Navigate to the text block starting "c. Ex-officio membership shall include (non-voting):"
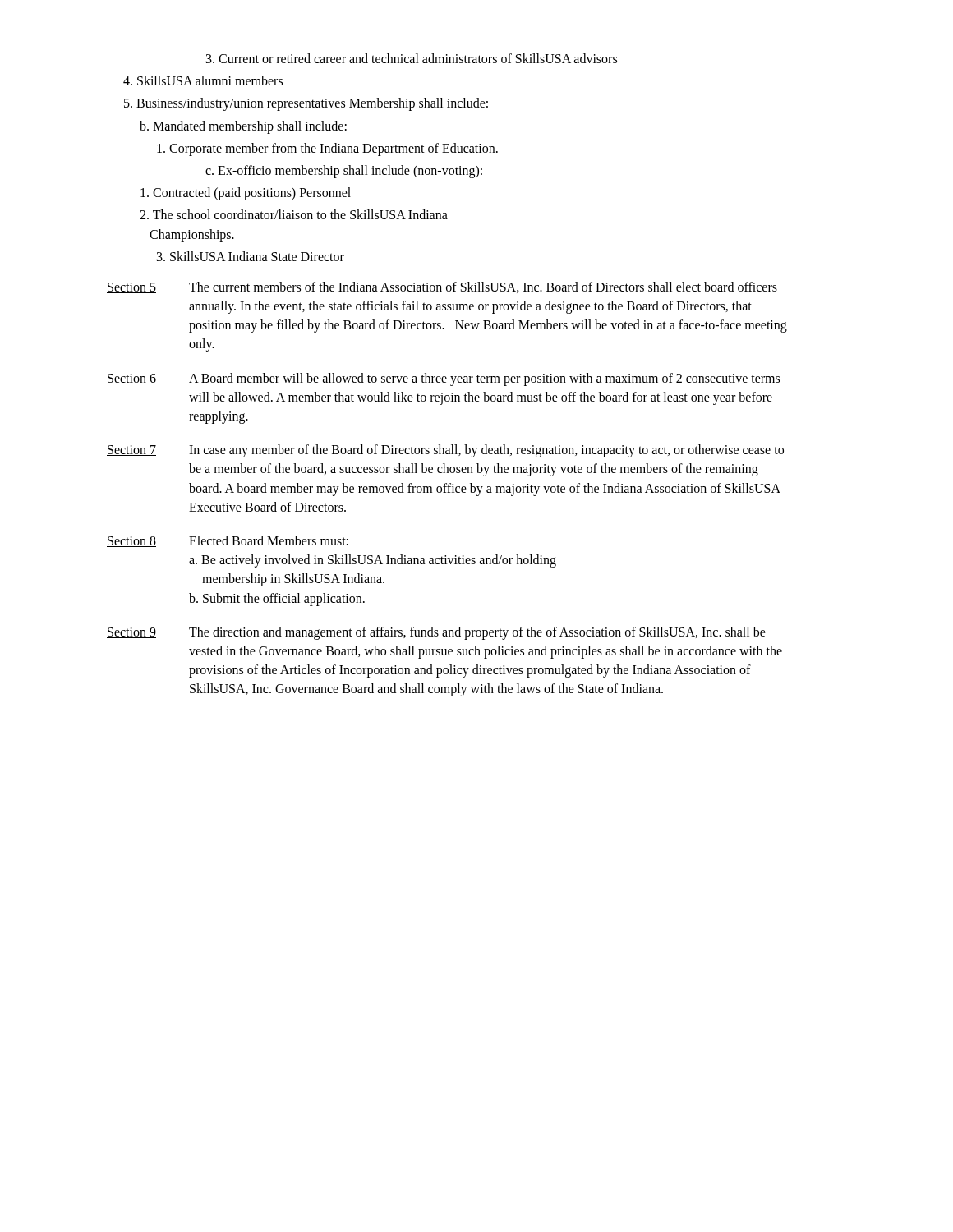The image size is (953, 1232). (344, 170)
